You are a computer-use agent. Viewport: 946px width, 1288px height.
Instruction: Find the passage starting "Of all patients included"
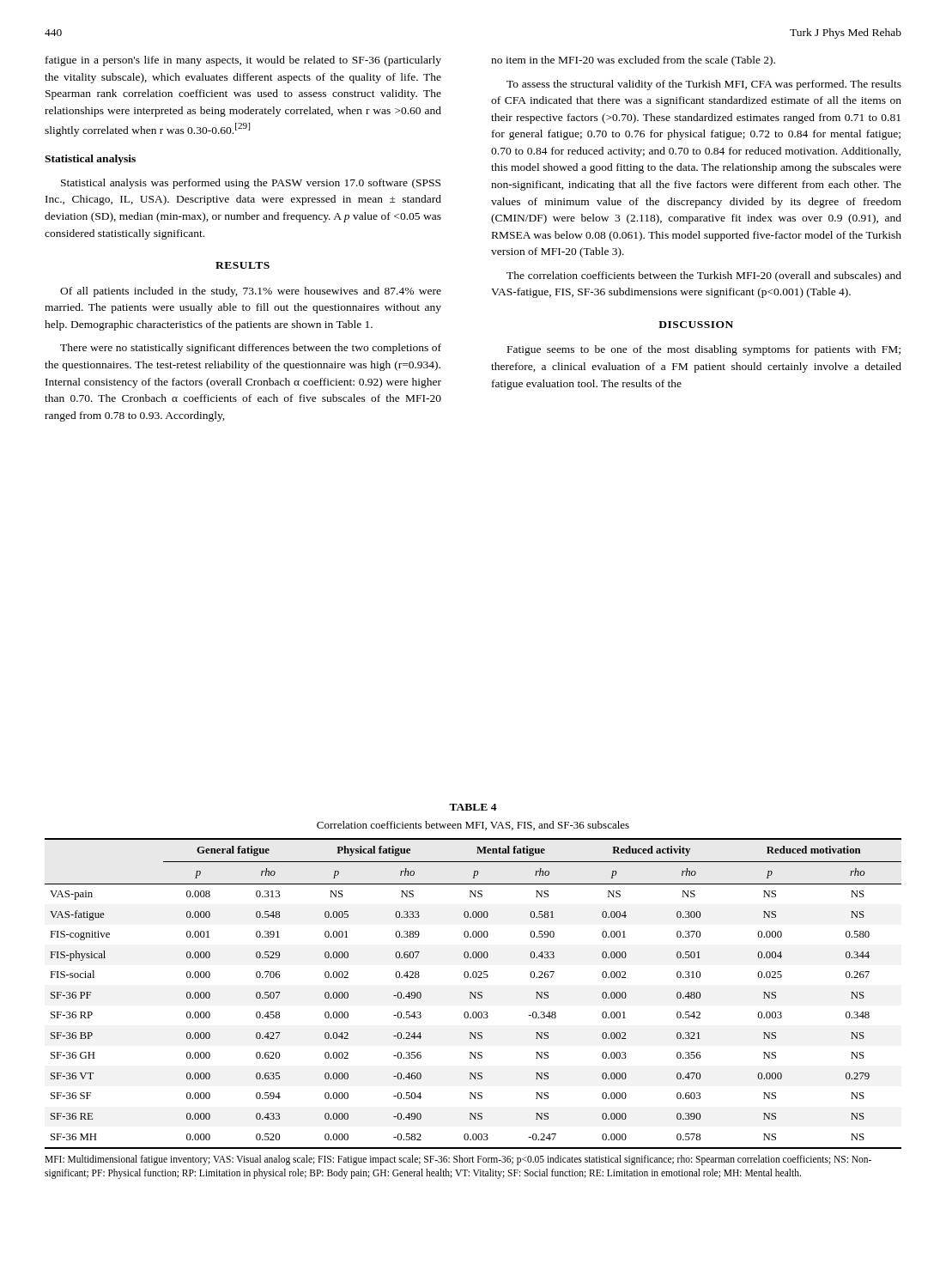pyautogui.click(x=243, y=307)
